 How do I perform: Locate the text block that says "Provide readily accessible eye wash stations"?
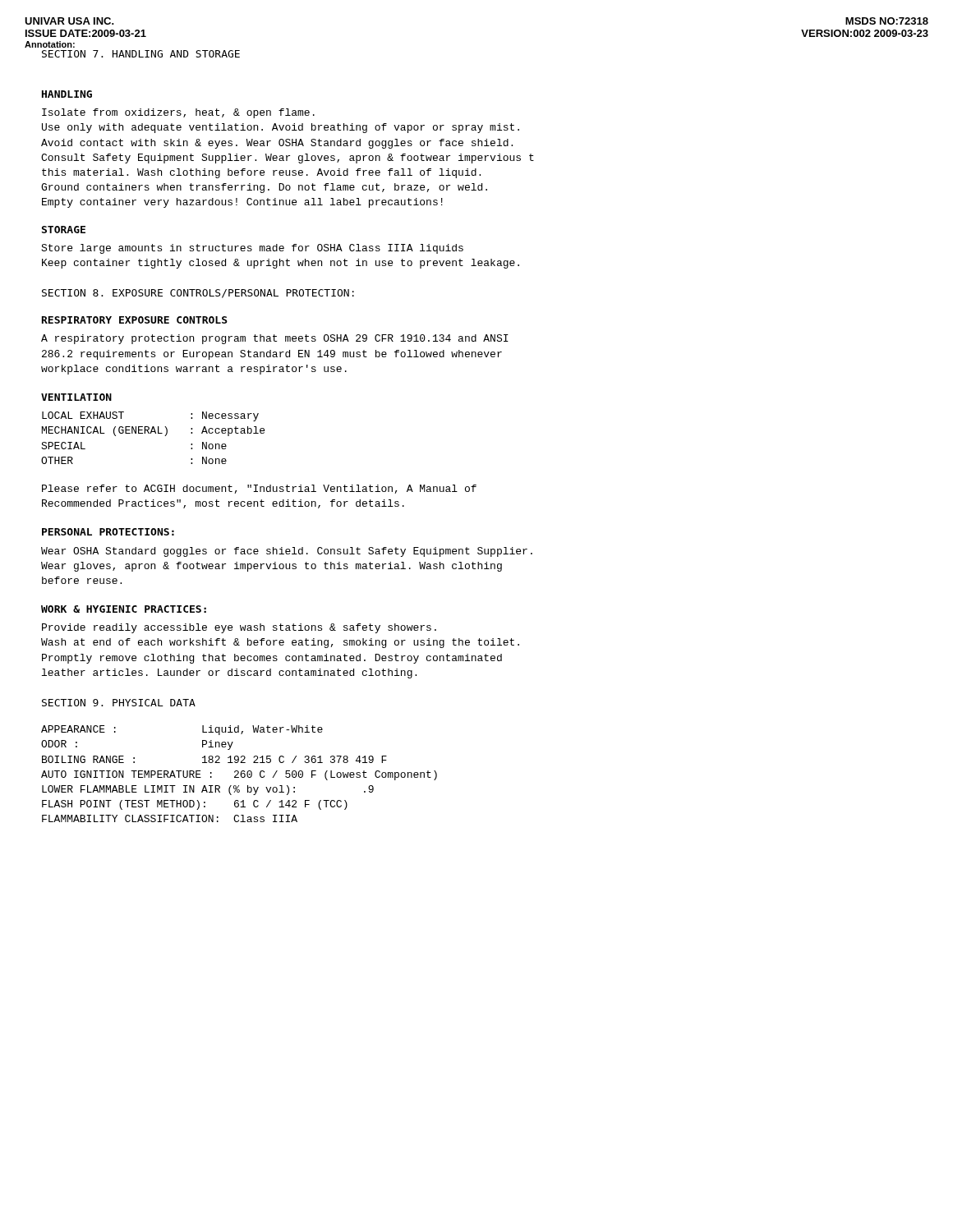[x=485, y=651]
